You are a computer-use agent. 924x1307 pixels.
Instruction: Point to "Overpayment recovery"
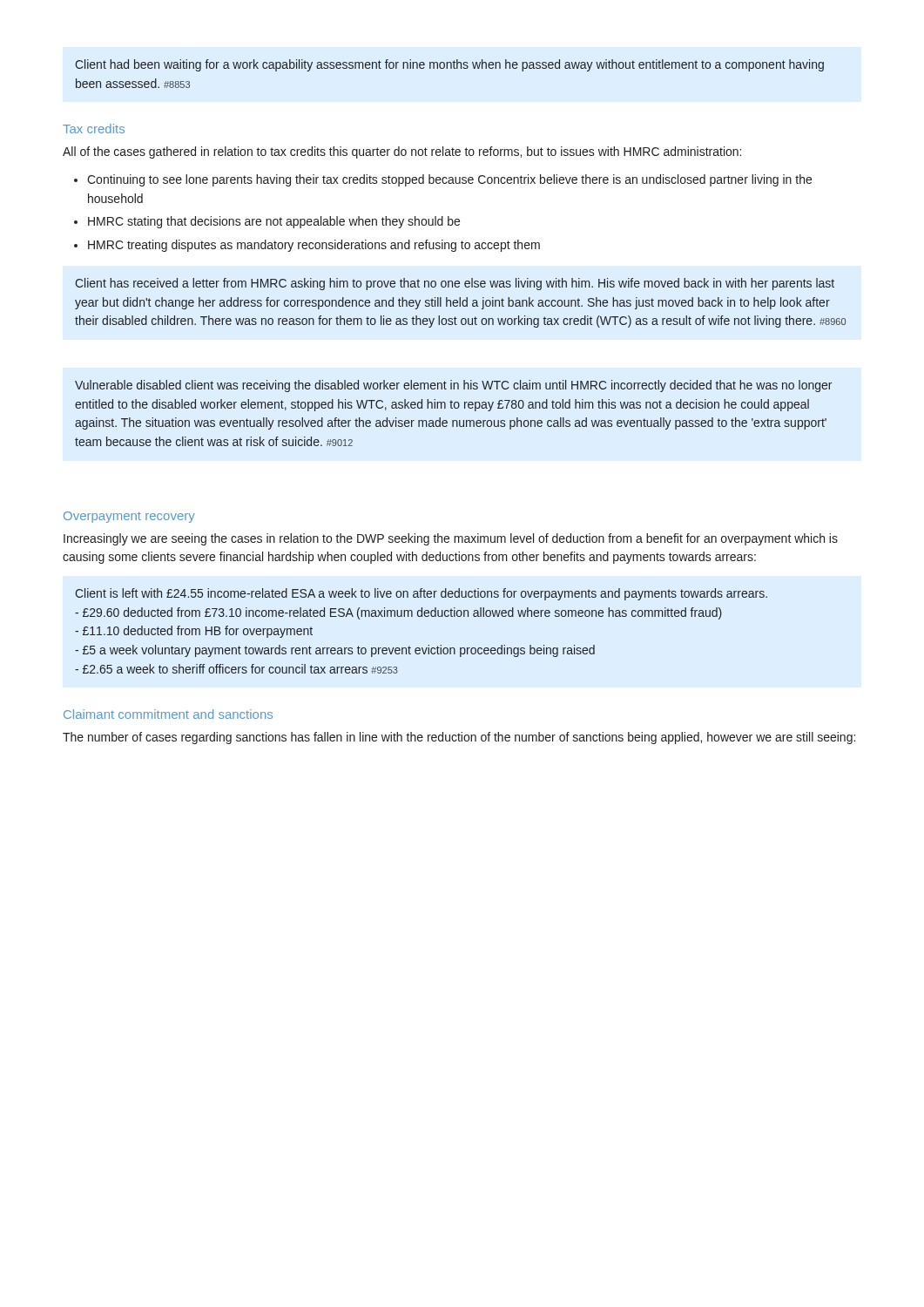coord(129,517)
